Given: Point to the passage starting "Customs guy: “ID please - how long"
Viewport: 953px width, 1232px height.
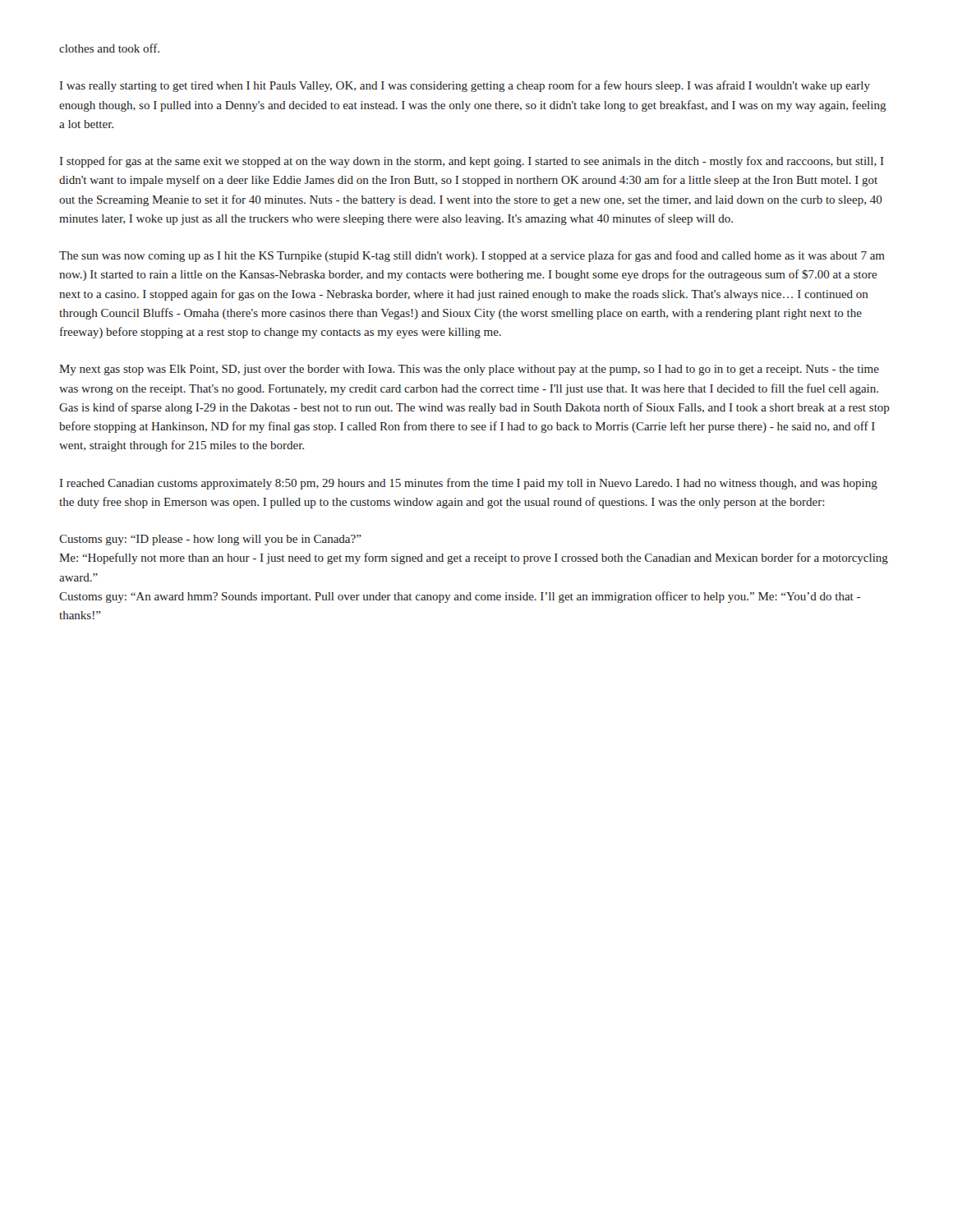Looking at the screenshot, I should (x=210, y=540).
